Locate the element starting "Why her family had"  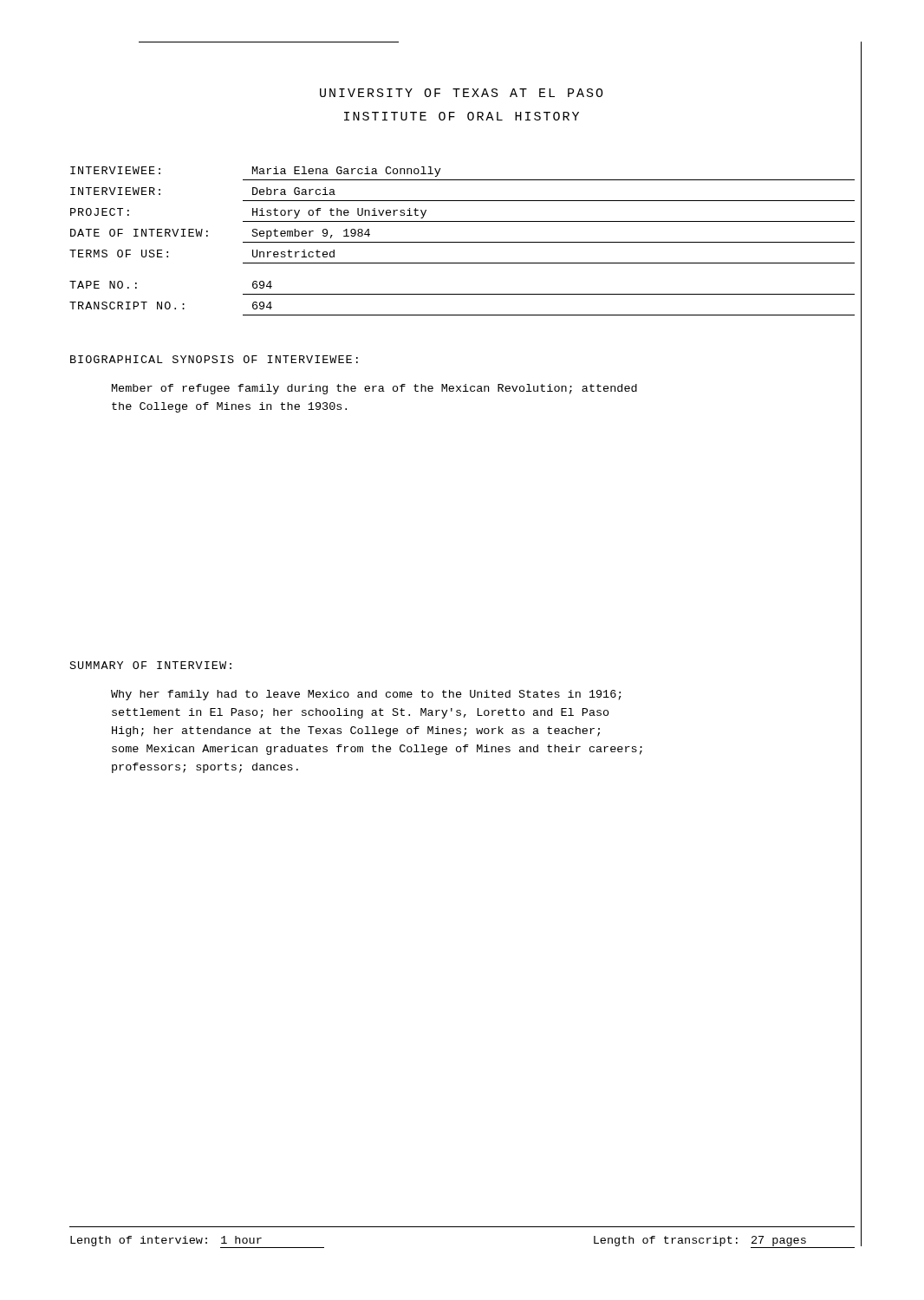378,731
